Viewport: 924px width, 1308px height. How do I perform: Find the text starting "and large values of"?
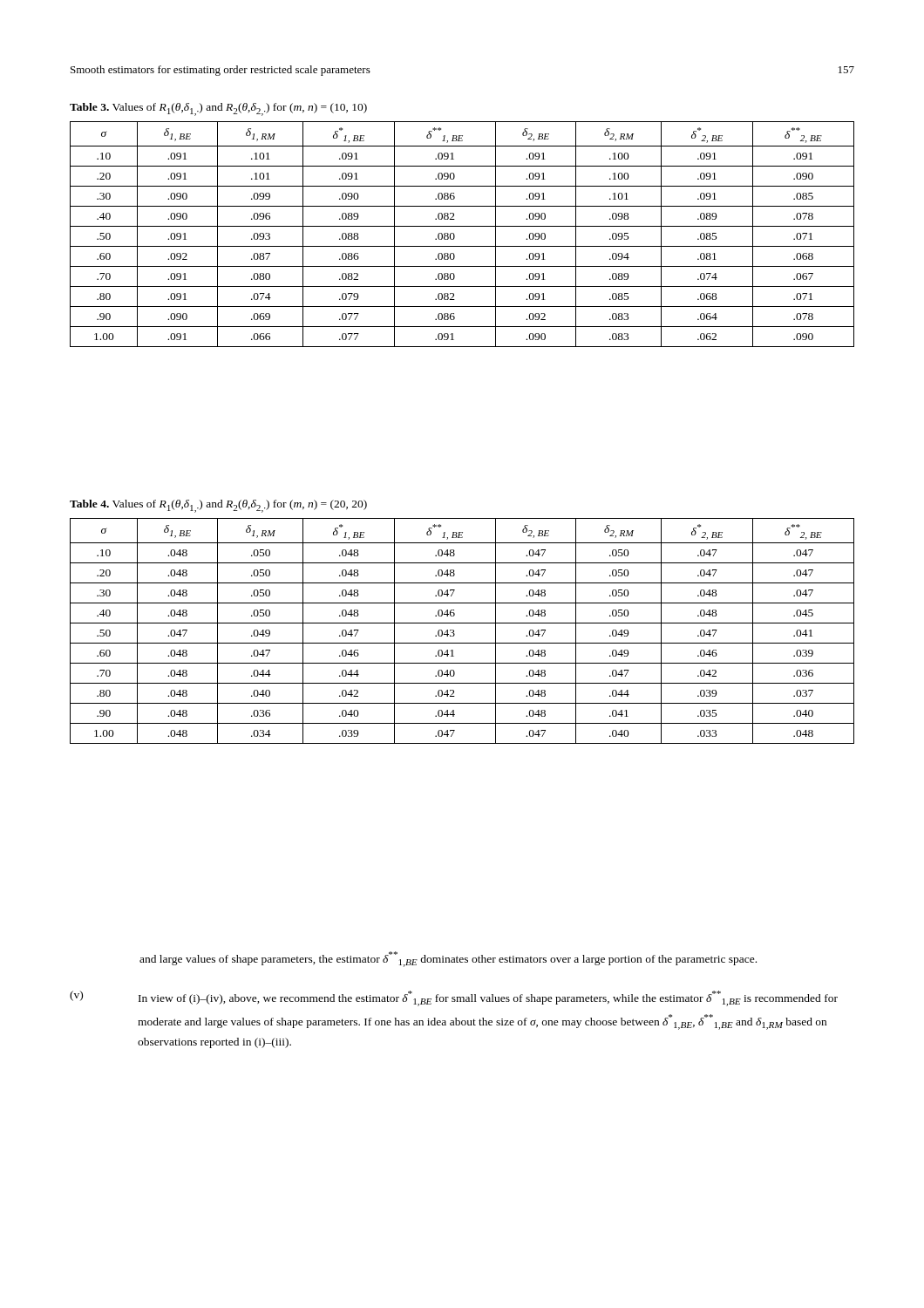pos(449,958)
